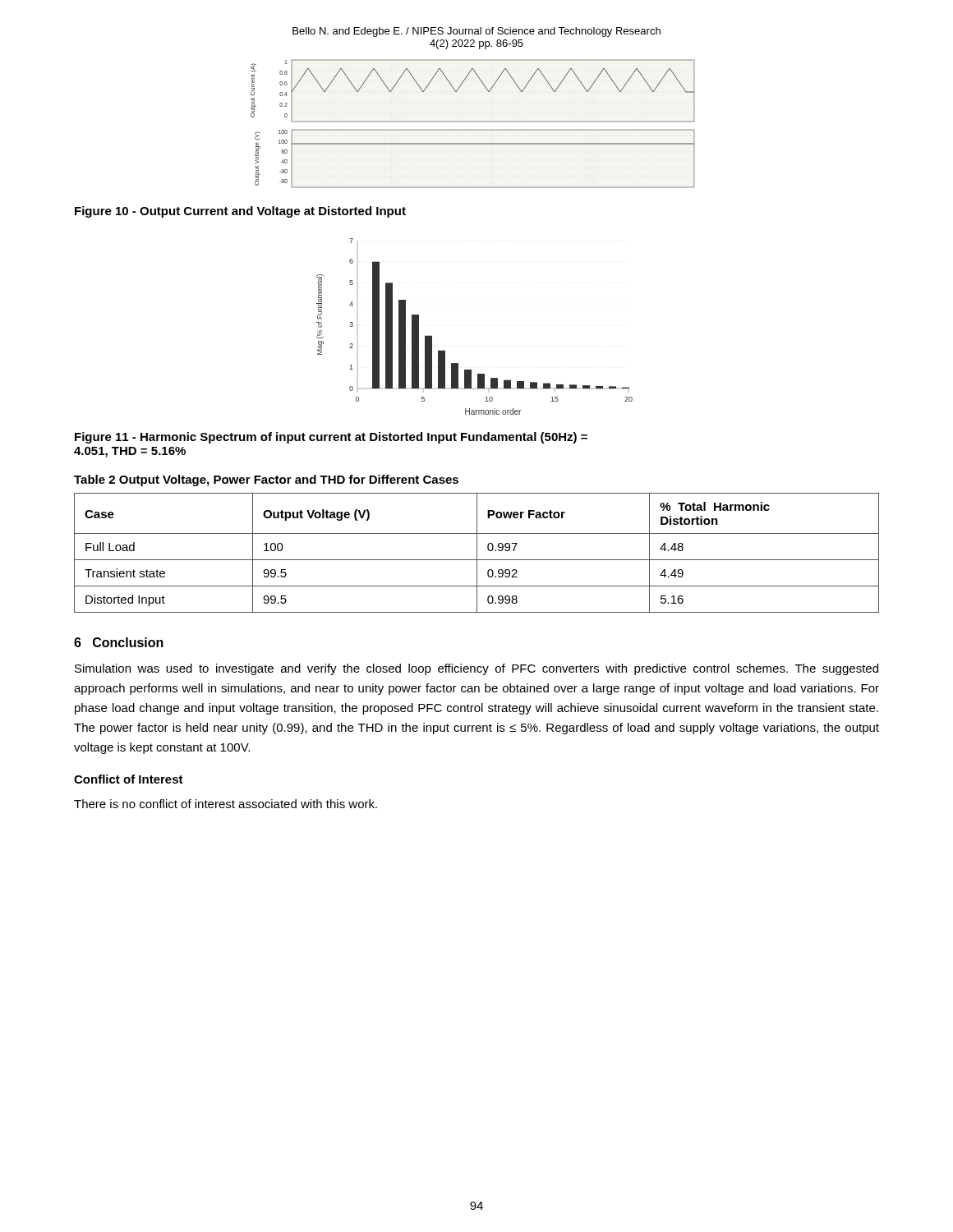Locate the passage starting "Conflict of Interest"
Image resolution: width=953 pixels, height=1232 pixels.
128,779
